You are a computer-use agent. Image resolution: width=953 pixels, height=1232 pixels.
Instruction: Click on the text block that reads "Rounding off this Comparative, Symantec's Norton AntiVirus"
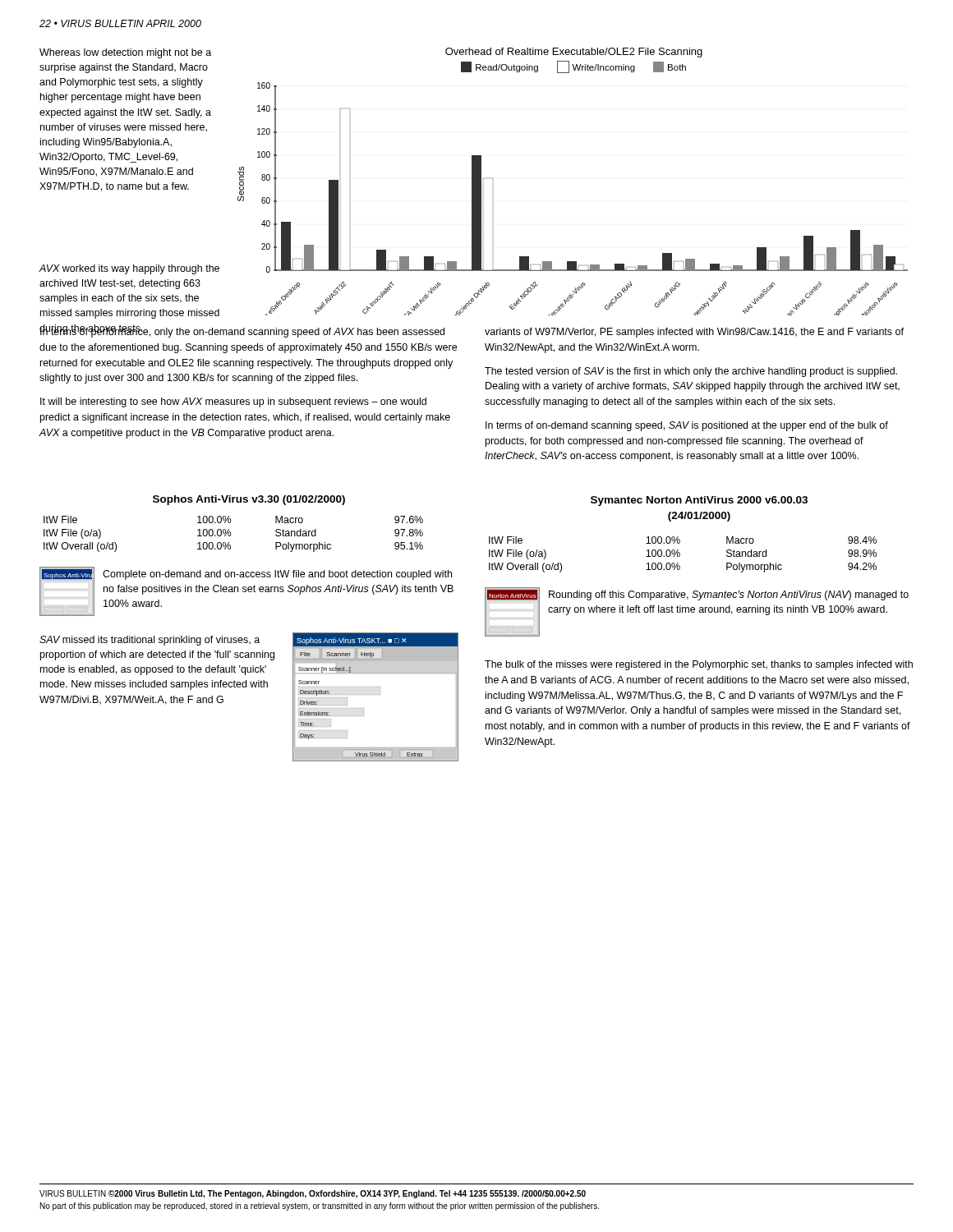pos(728,602)
